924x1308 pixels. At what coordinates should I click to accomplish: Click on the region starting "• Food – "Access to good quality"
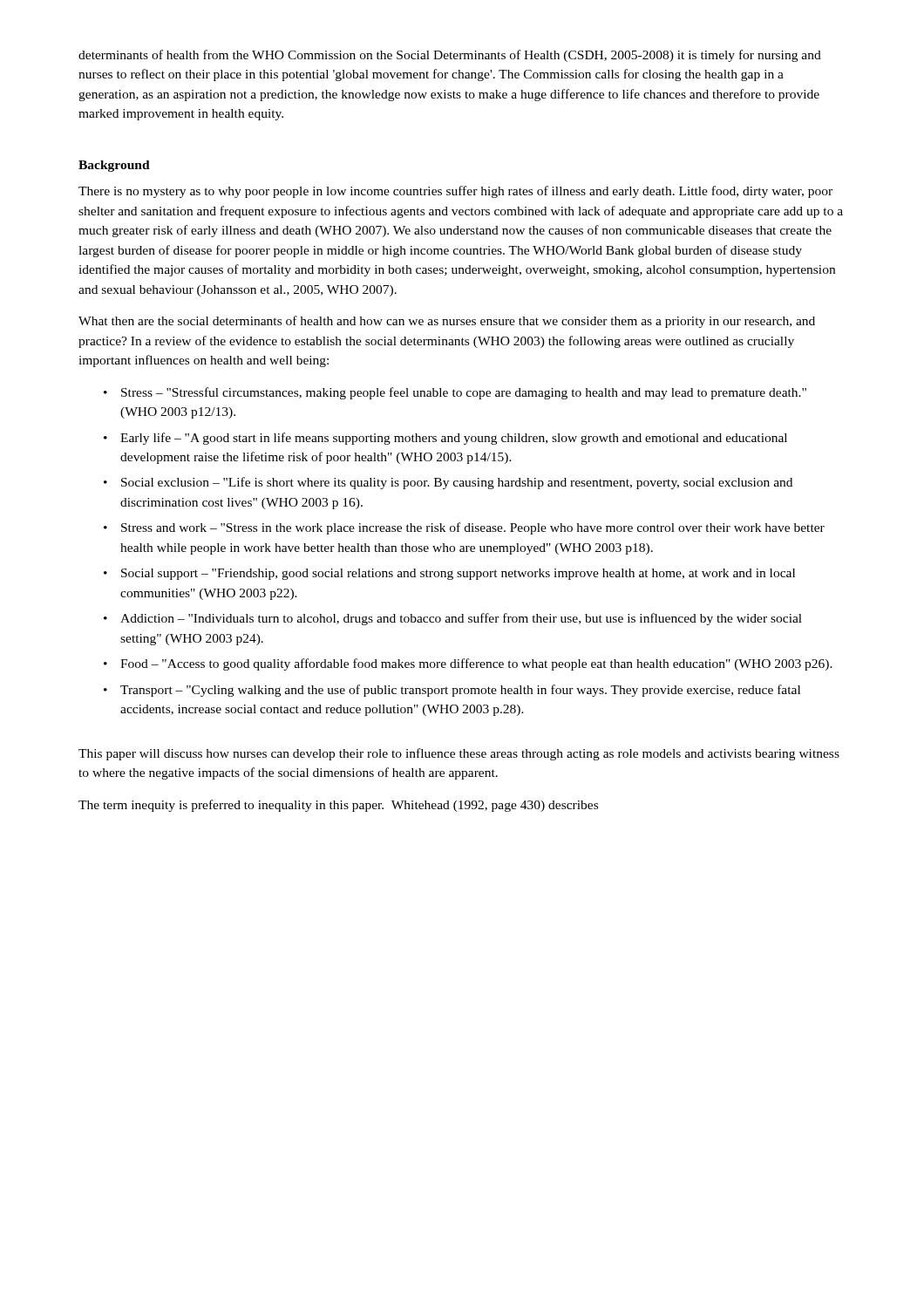[x=474, y=664]
